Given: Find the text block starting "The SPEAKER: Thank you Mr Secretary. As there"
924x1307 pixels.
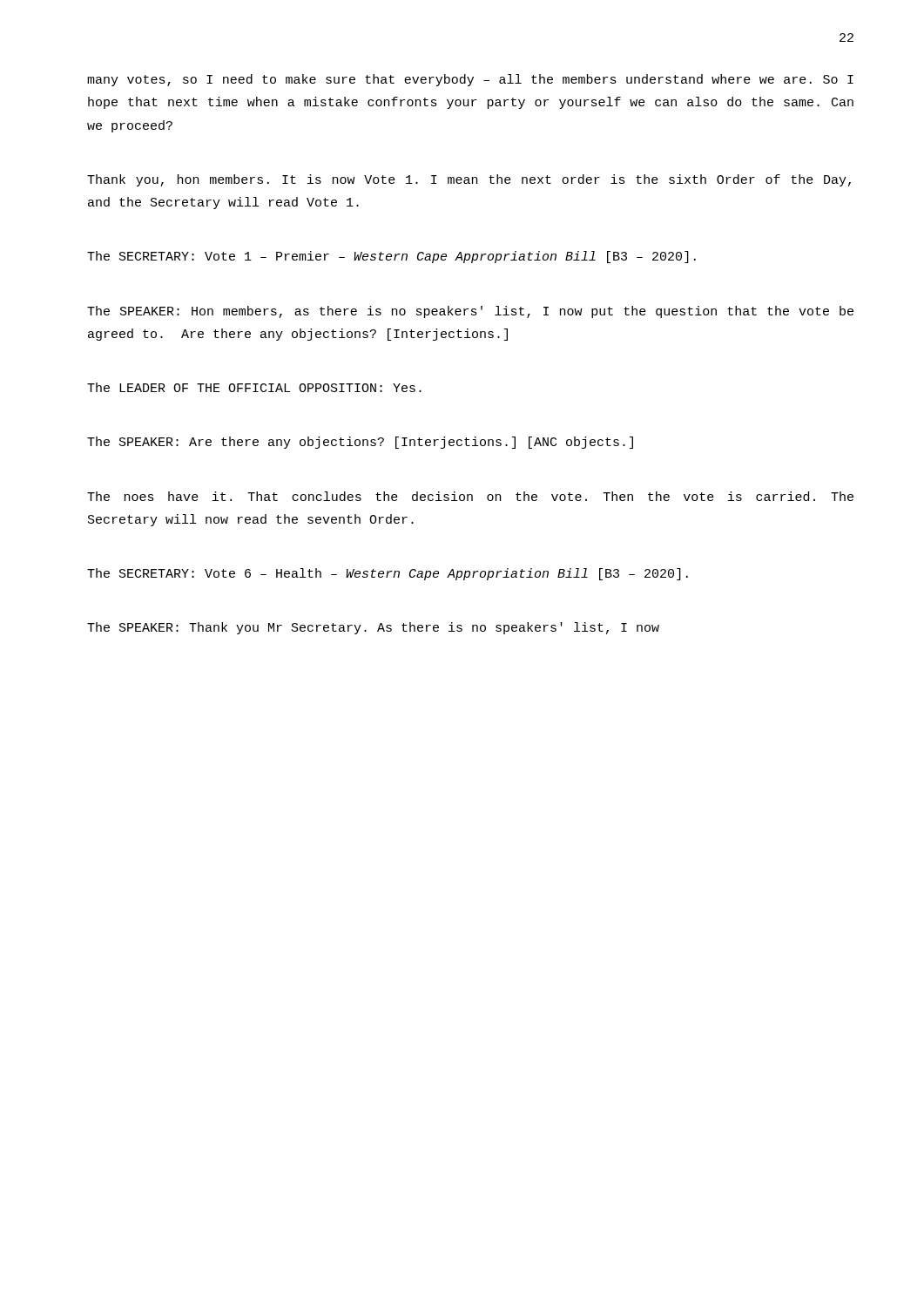Looking at the screenshot, I should pos(373,629).
